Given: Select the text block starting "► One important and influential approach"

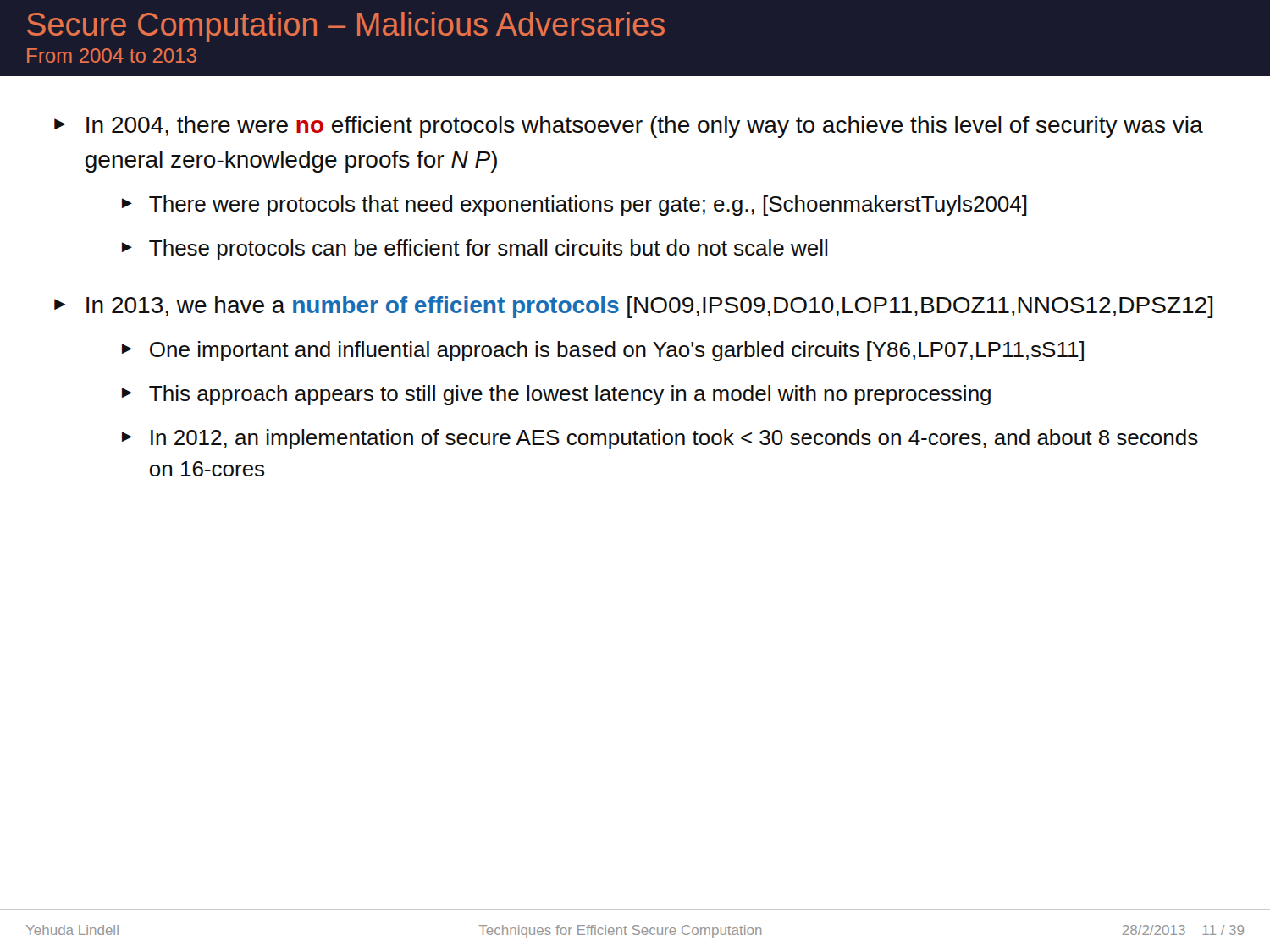Looking at the screenshot, I should click(x=602, y=350).
